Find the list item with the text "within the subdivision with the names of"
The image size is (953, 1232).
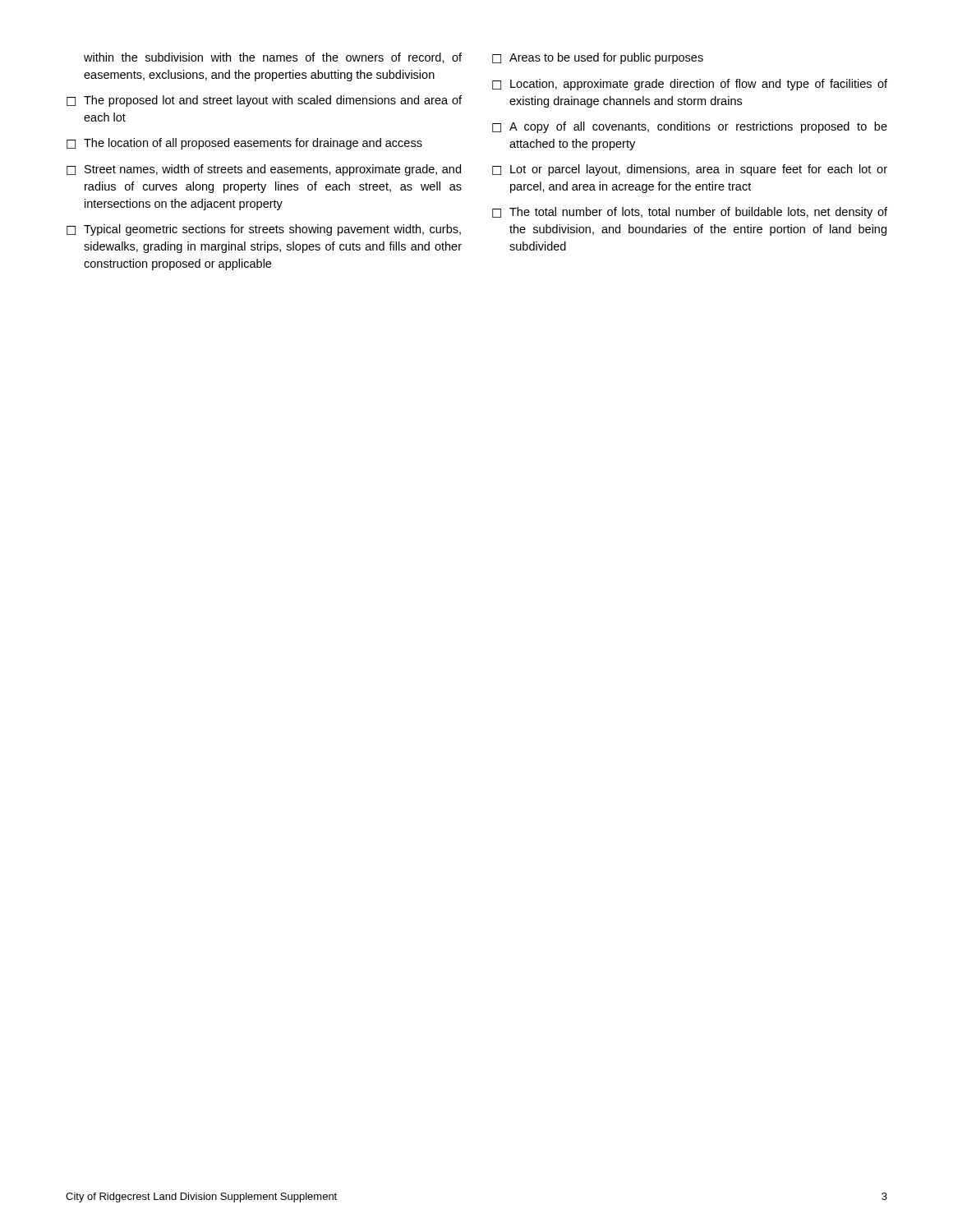273,66
